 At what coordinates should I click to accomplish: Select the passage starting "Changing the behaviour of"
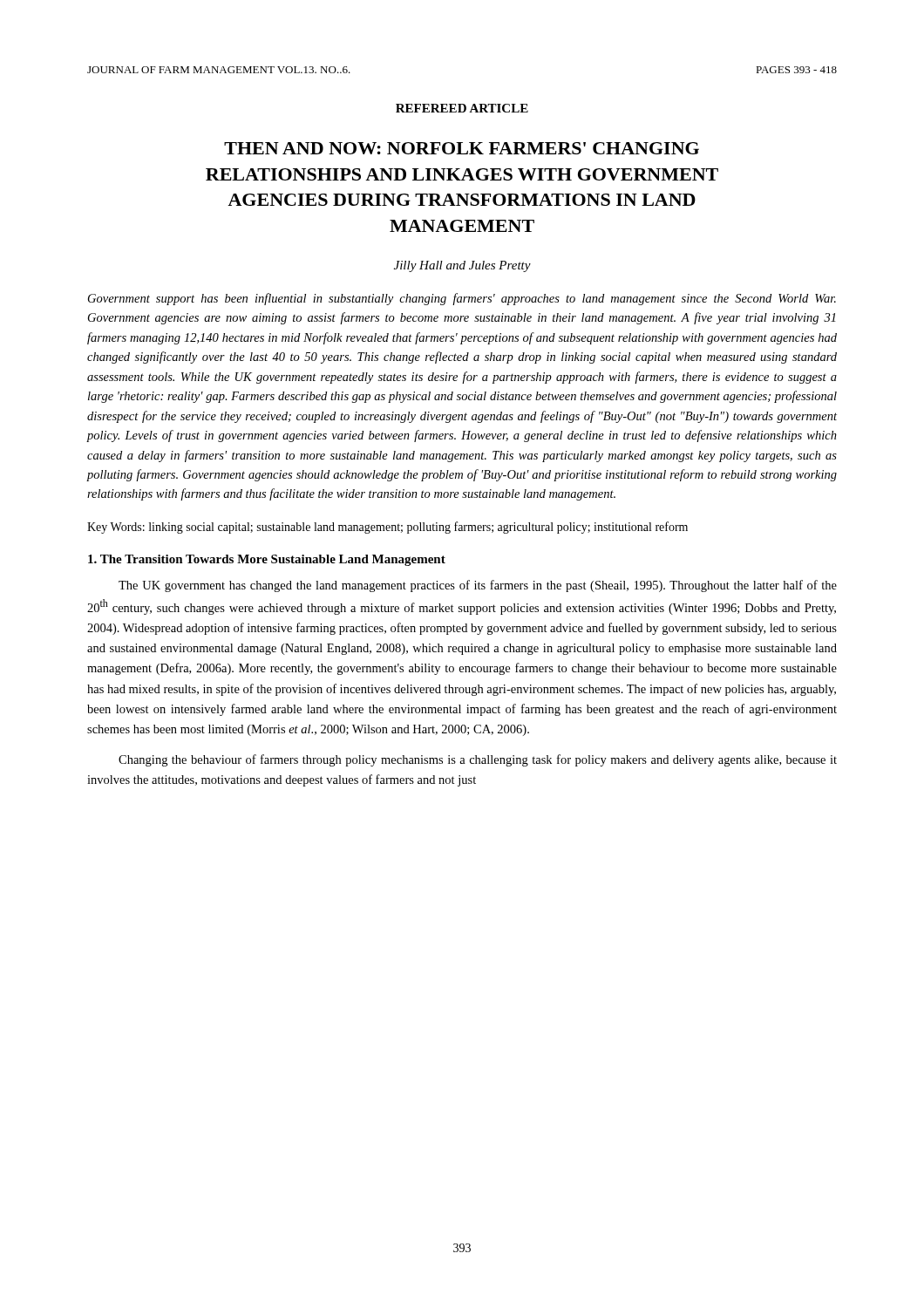(x=462, y=770)
